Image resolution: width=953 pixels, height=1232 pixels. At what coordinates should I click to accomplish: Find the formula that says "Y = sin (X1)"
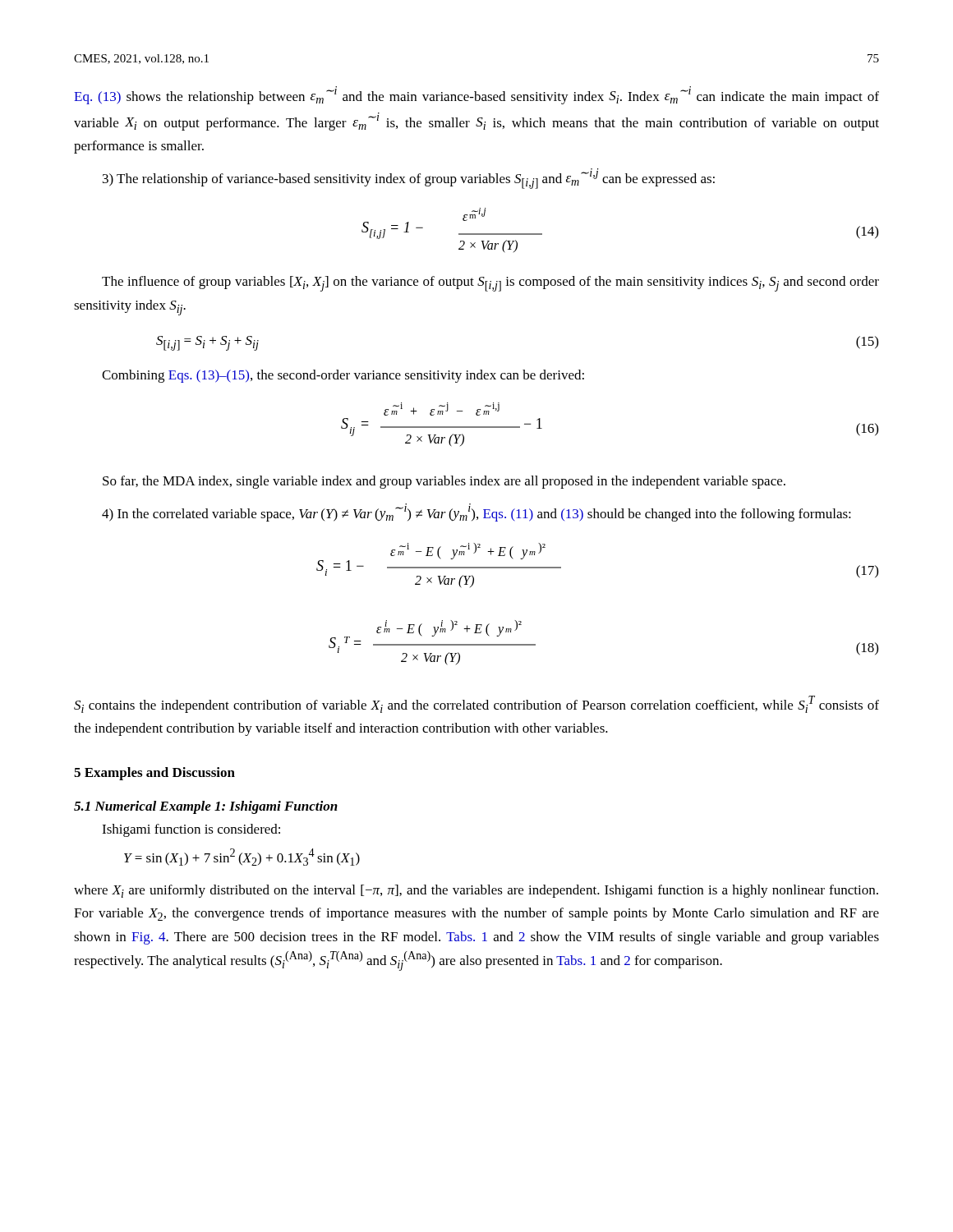(x=242, y=857)
